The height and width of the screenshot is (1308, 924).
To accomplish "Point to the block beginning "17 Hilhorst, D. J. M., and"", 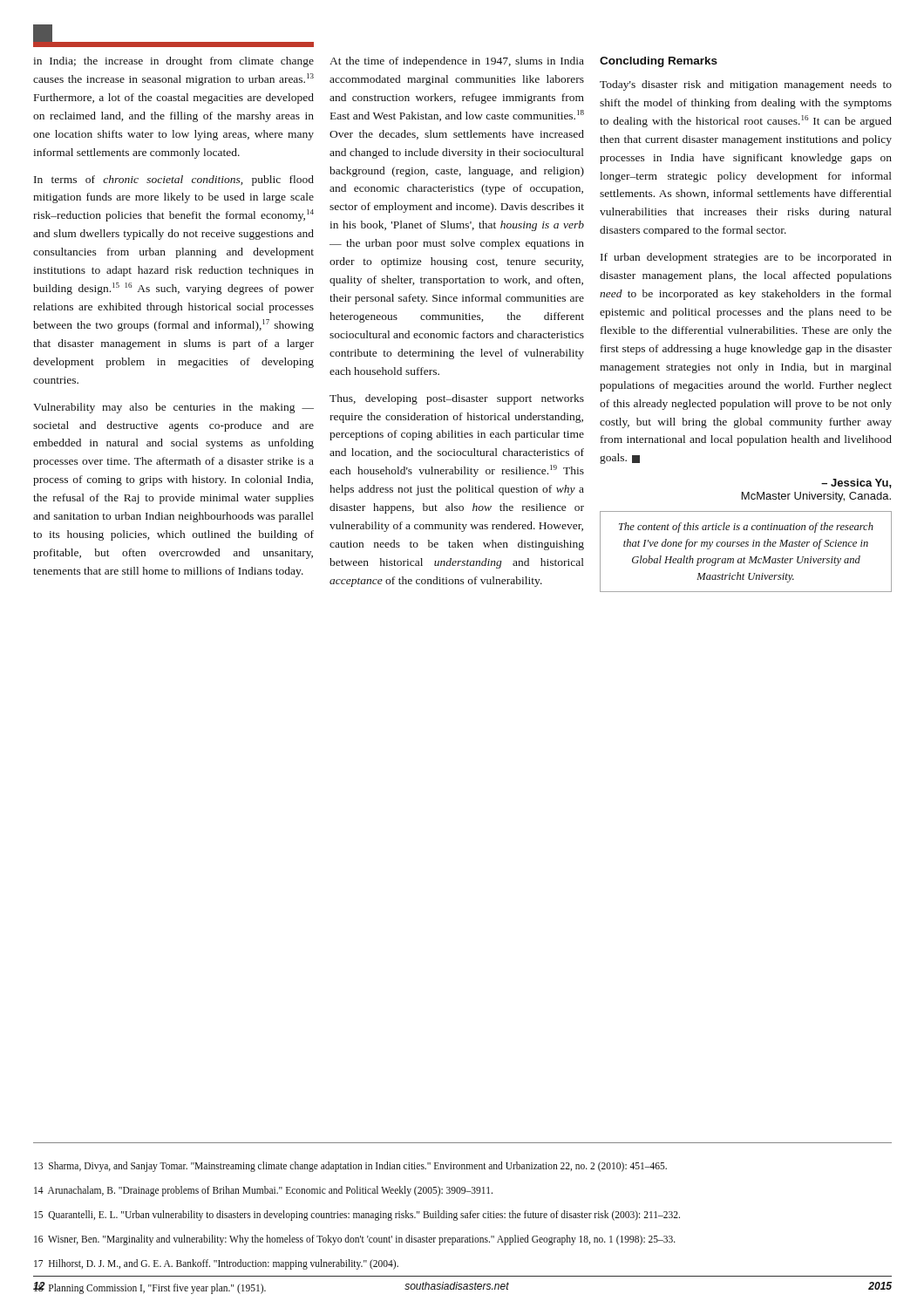I will [x=462, y=1264].
